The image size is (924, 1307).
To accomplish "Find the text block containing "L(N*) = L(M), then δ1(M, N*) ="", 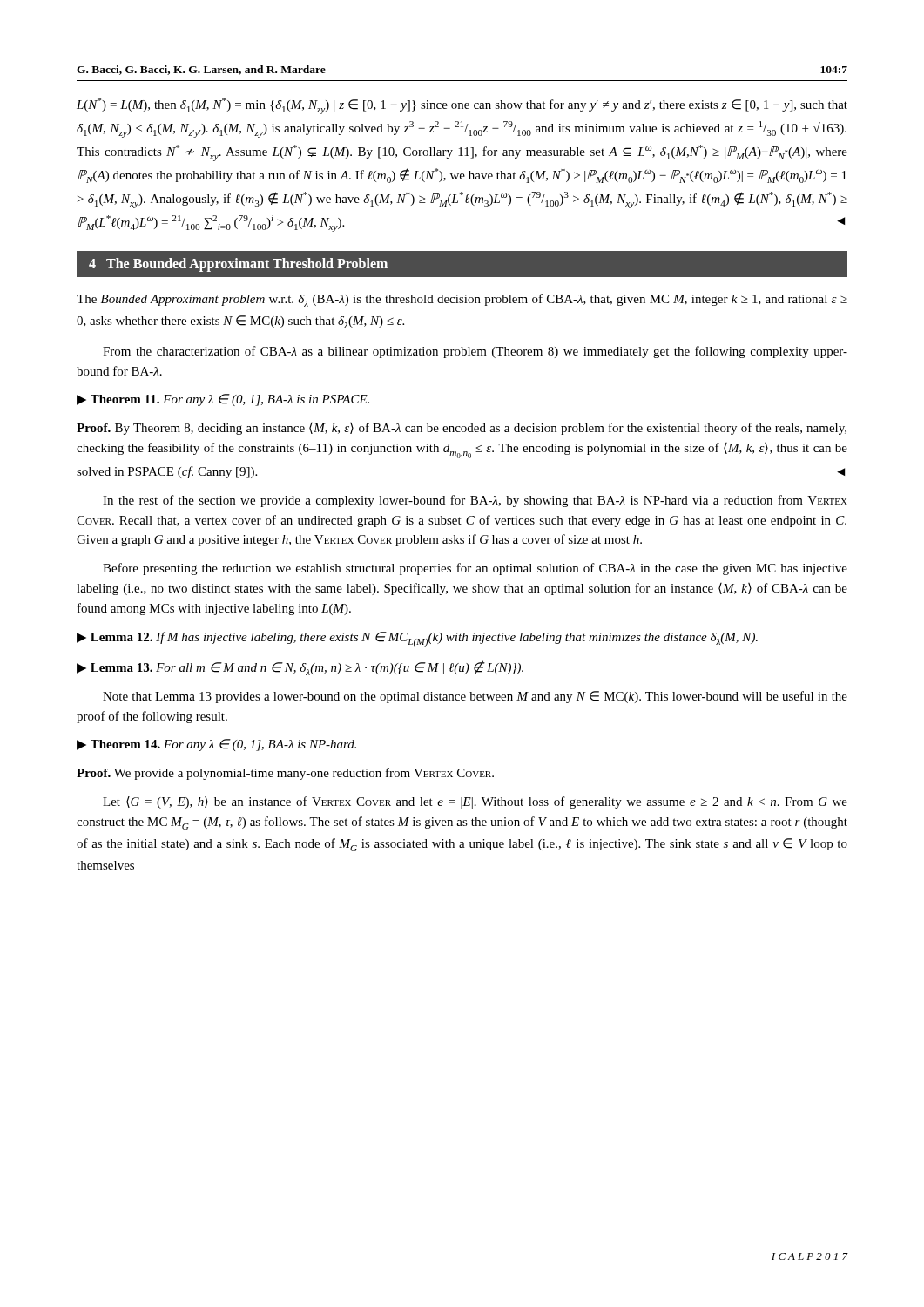I will pyautogui.click(x=462, y=164).
